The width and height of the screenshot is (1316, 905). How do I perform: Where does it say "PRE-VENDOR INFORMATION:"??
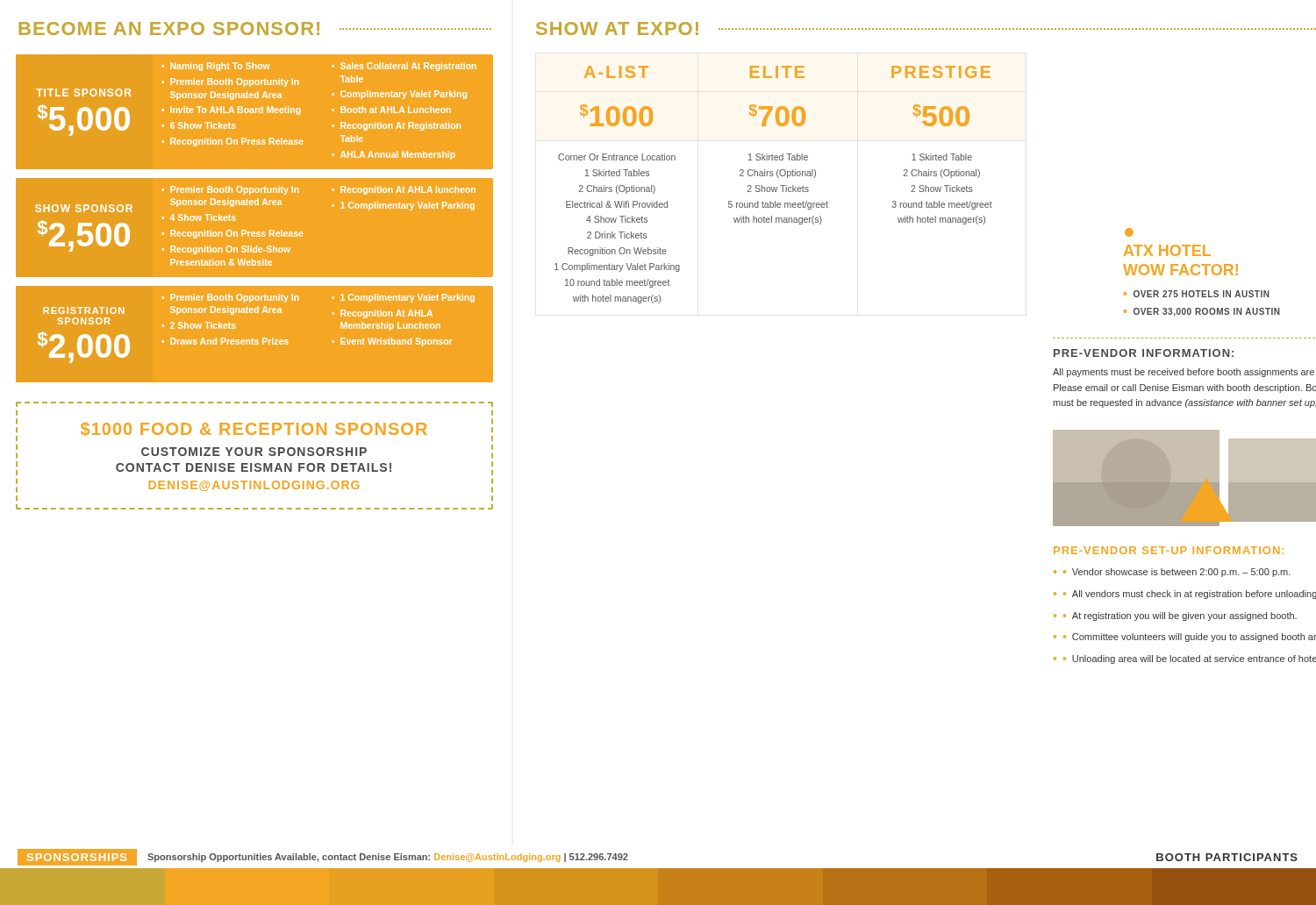[x=1144, y=353]
